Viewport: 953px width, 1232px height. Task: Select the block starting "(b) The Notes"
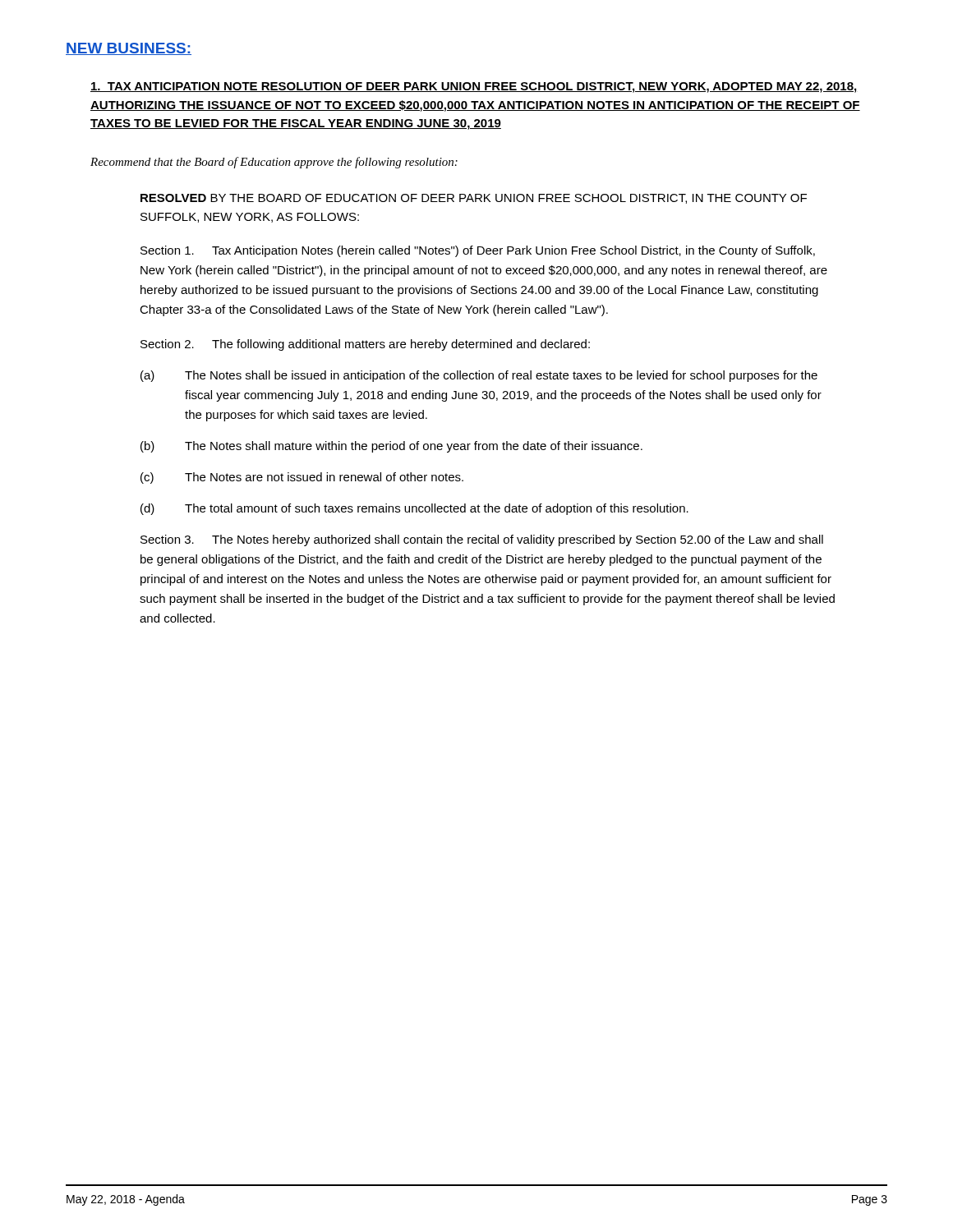489,446
